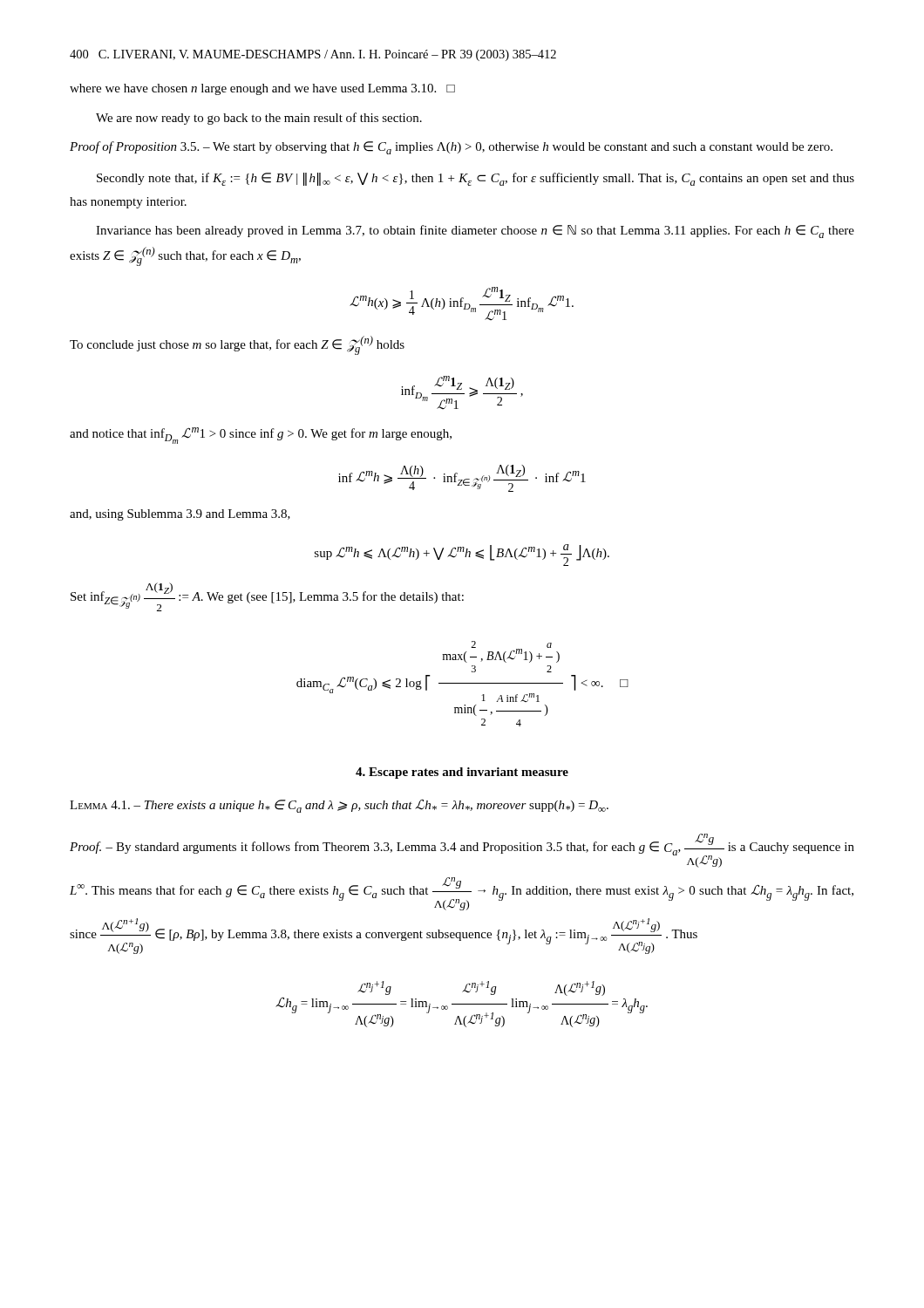Point to the formula beginning "ℒmh(x) ⩾ 1 4"
The image size is (924, 1308).
coord(462,303)
